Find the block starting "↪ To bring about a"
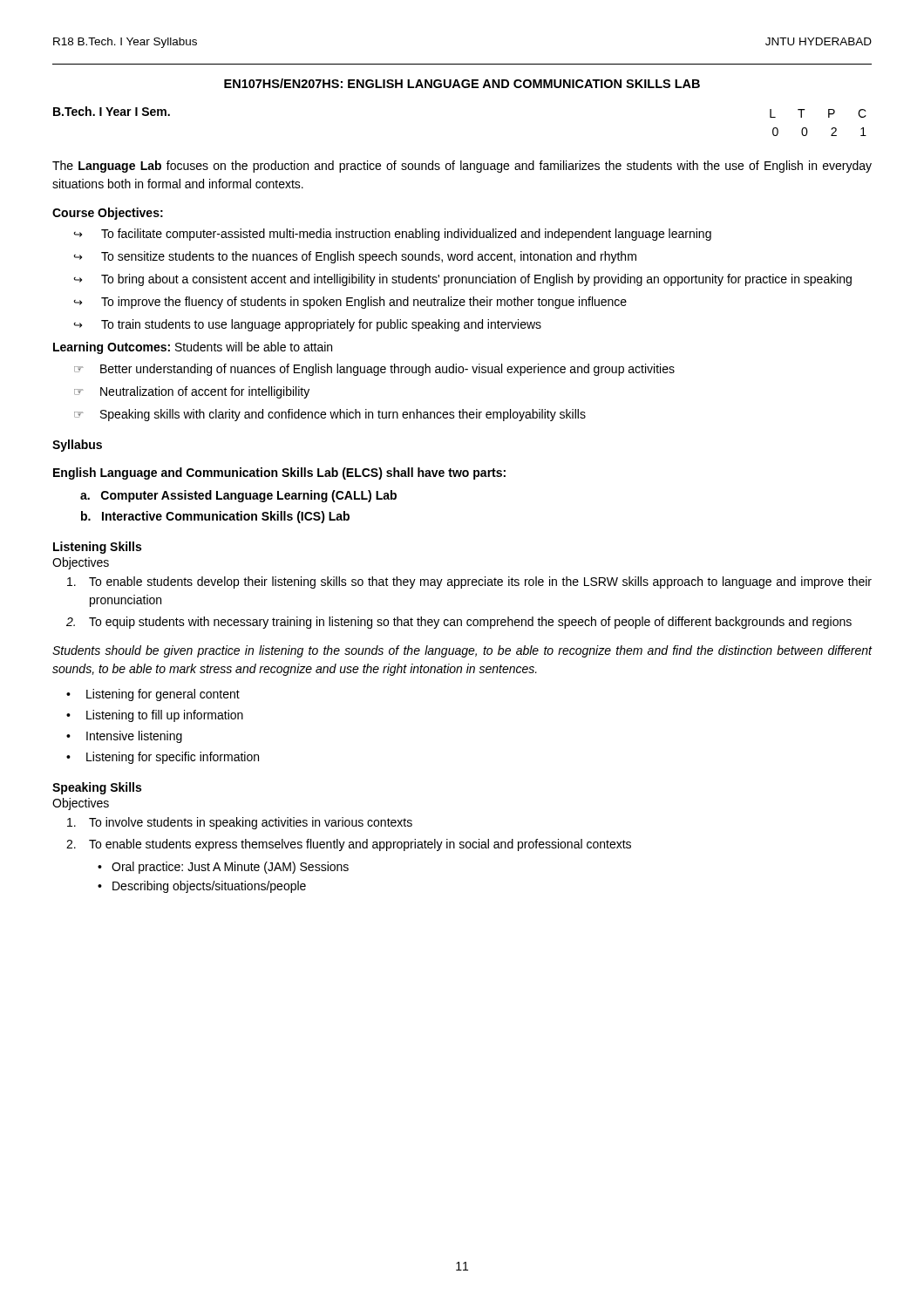This screenshot has height=1308, width=924. (472, 280)
